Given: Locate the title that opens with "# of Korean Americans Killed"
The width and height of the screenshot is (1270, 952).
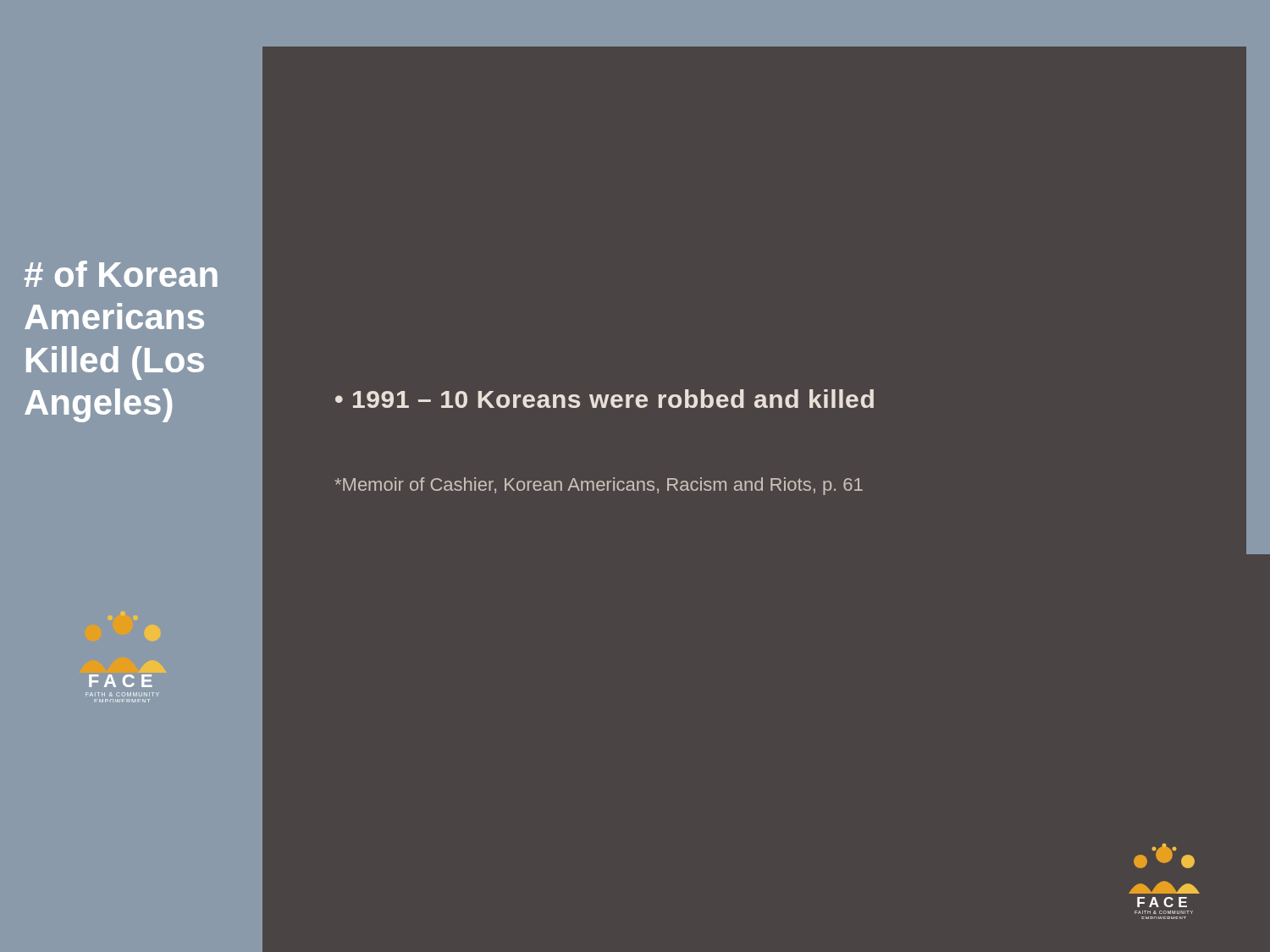Looking at the screenshot, I should click(122, 339).
